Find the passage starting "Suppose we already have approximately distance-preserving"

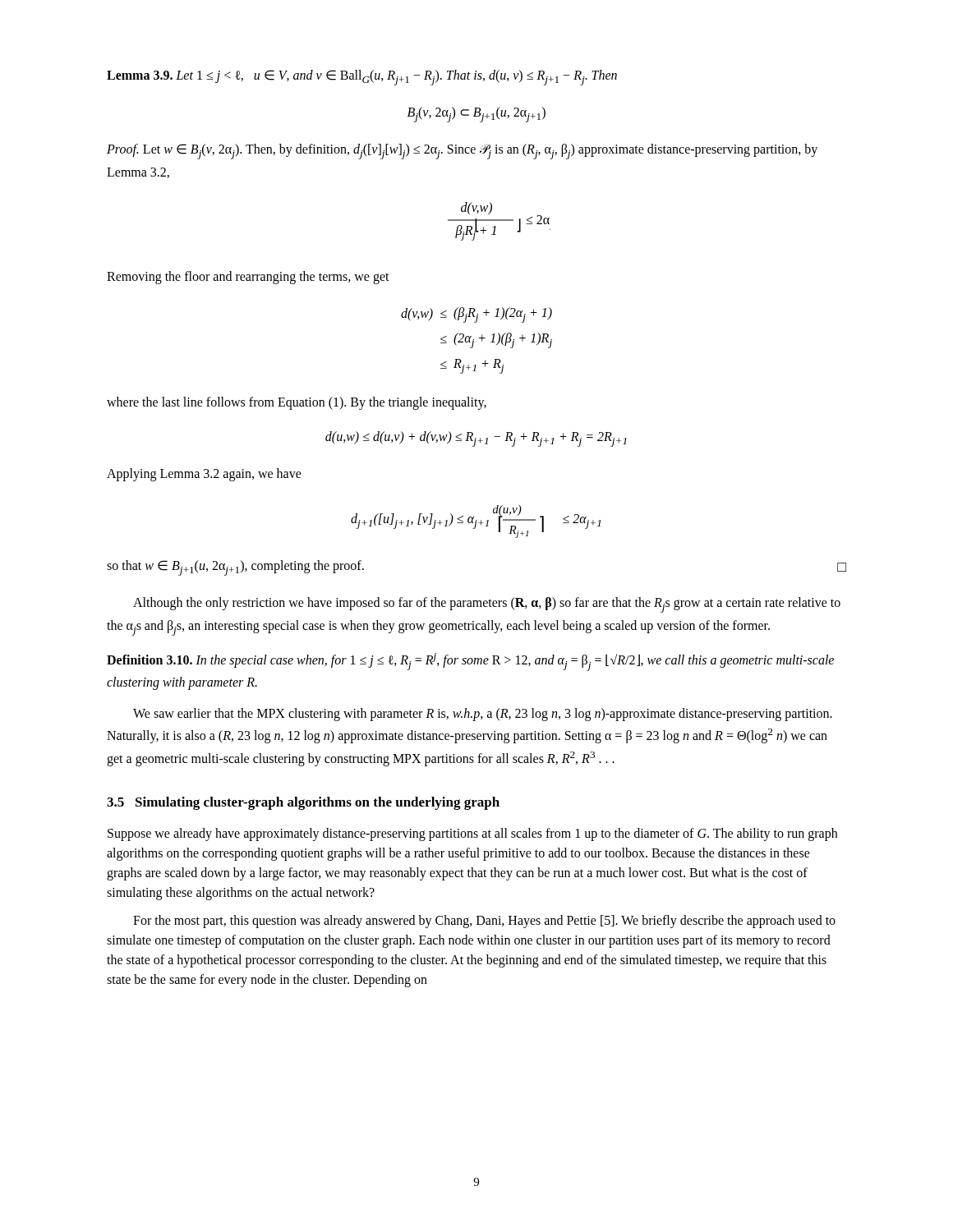point(472,863)
